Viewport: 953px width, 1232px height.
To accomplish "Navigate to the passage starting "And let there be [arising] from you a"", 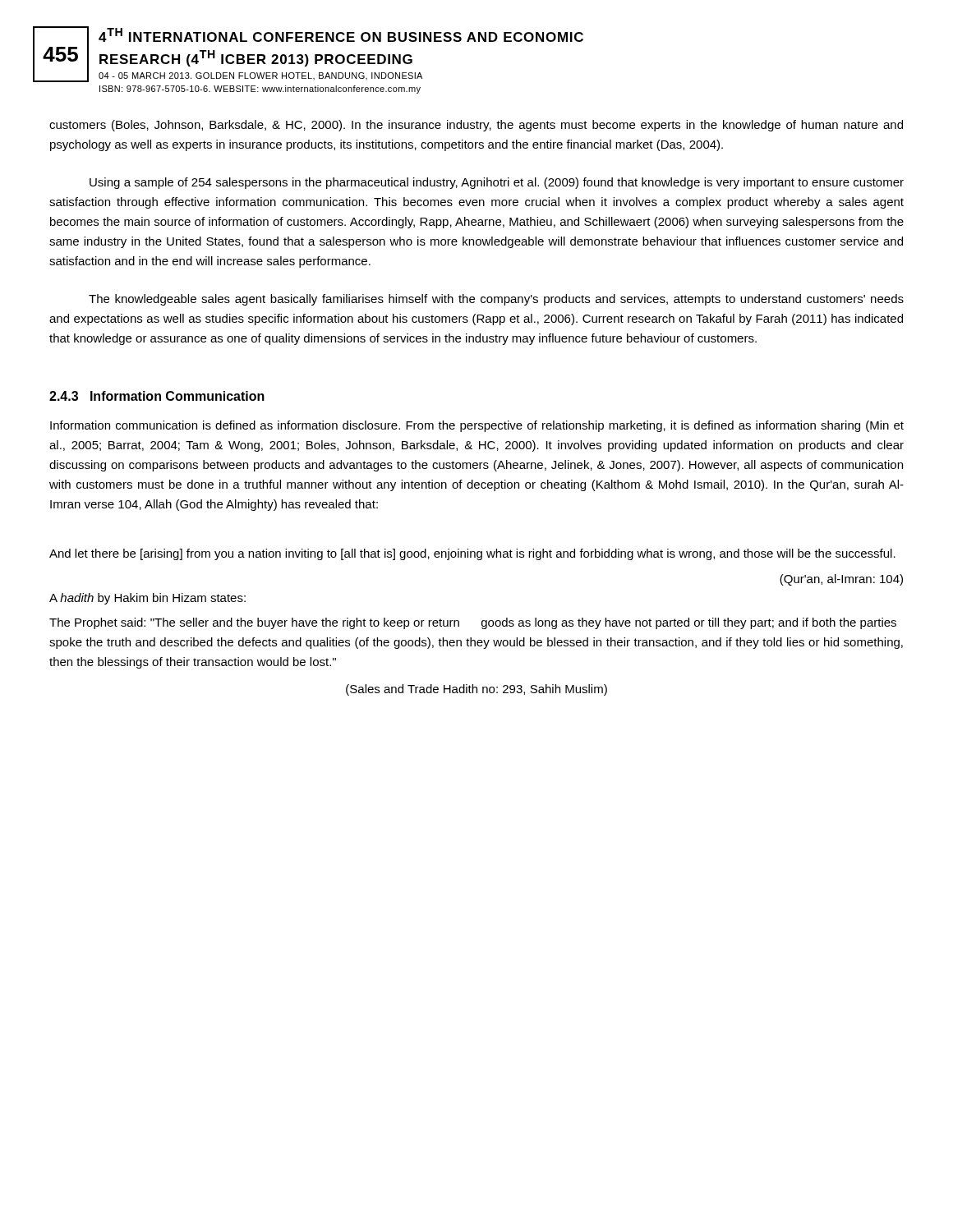I will coord(473,553).
